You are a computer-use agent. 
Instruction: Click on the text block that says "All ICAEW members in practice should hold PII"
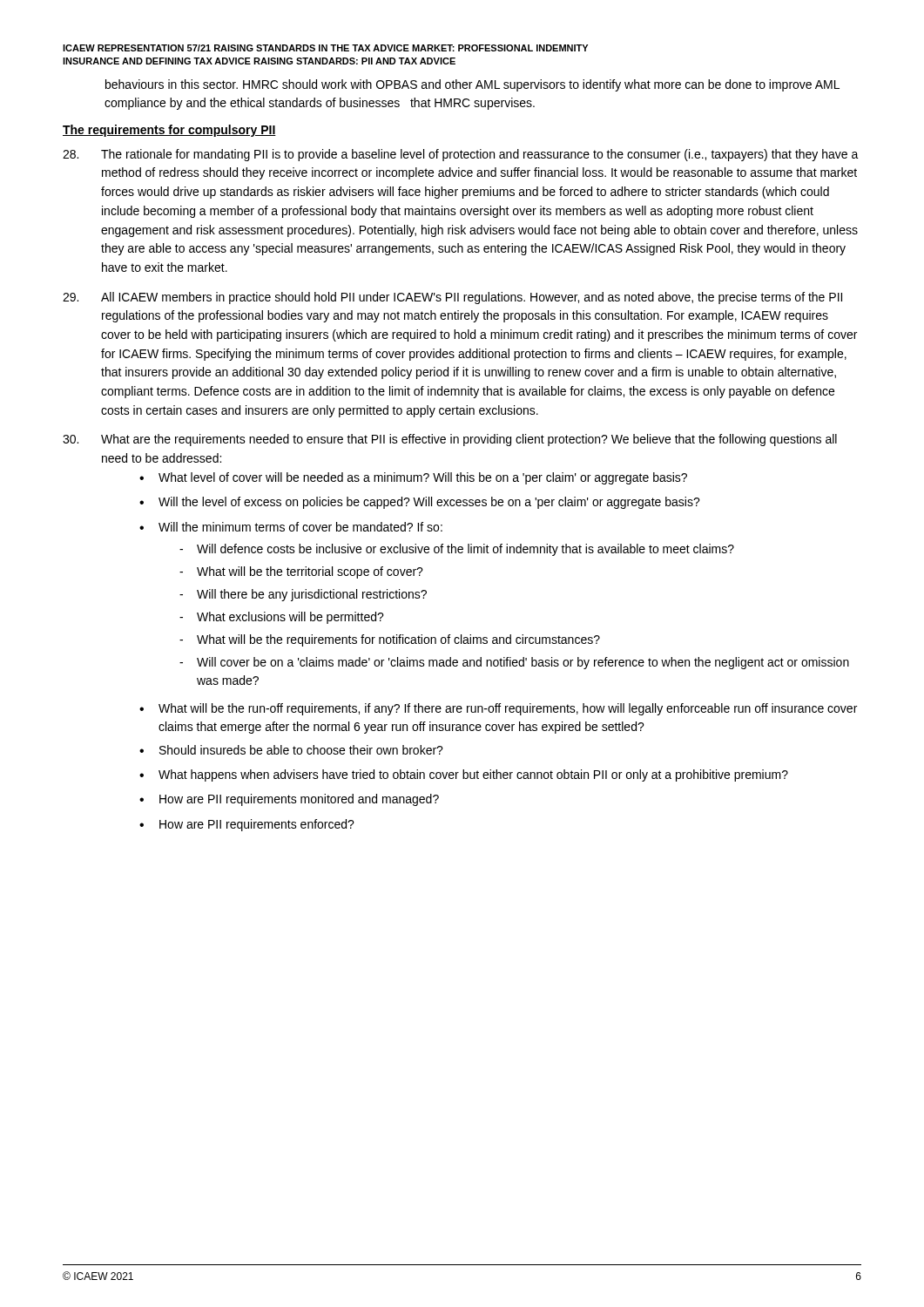point(462,354)
